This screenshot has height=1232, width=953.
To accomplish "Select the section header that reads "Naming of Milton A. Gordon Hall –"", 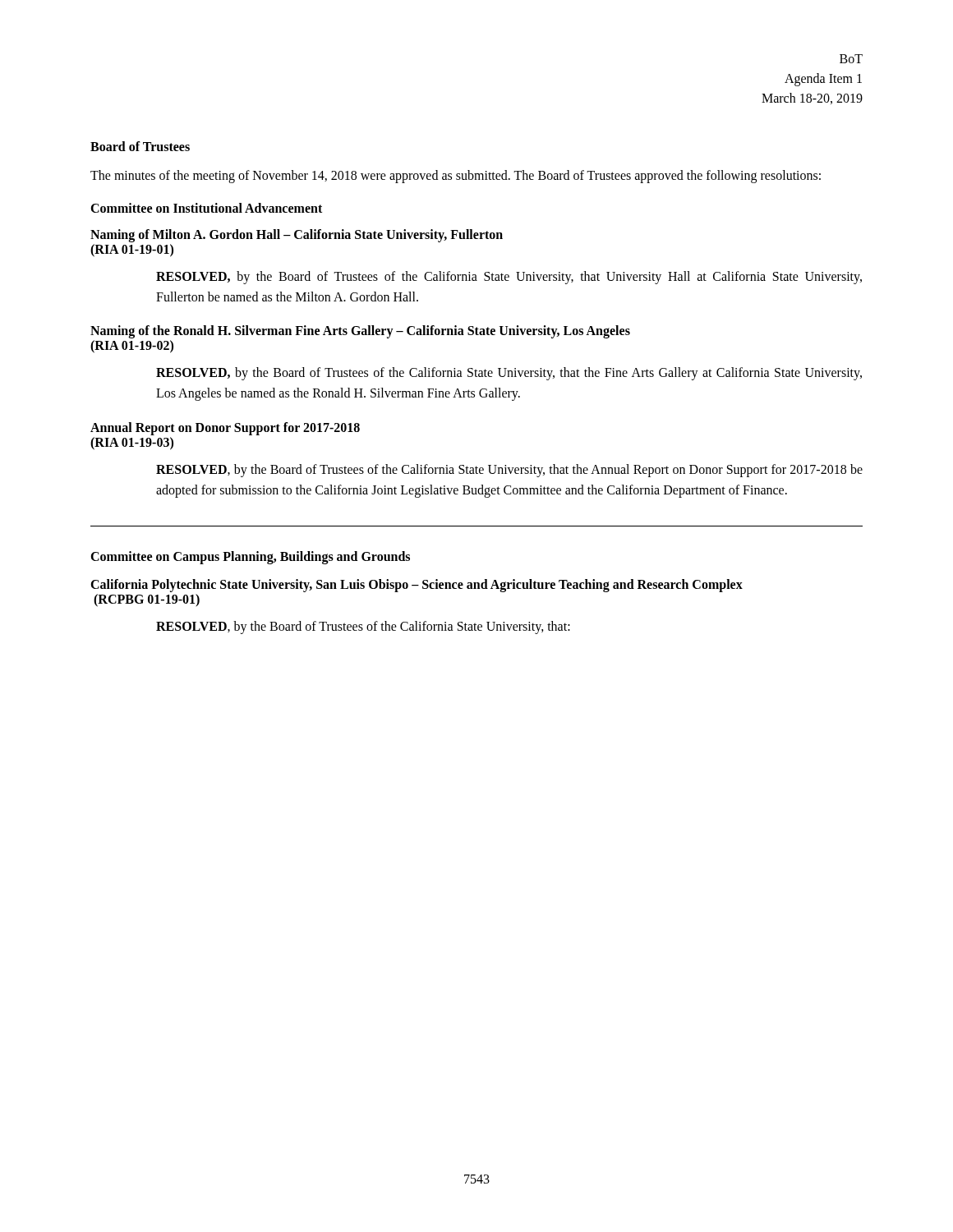I will coord(297,242).
